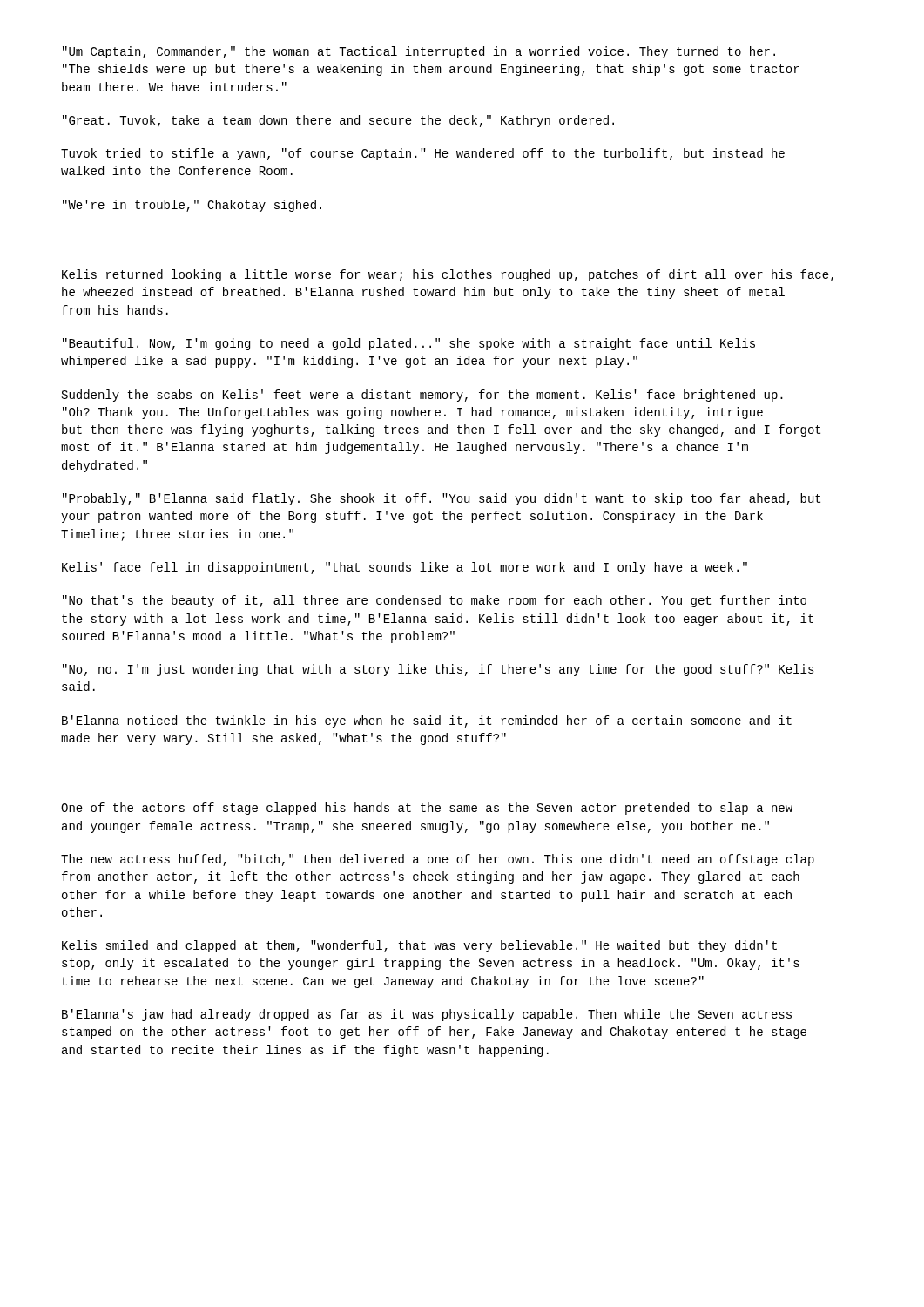Find ""We're in trouble," Chakotay sighed." on this page
This screenshot has height=1307, width=924.
[193, 205]
